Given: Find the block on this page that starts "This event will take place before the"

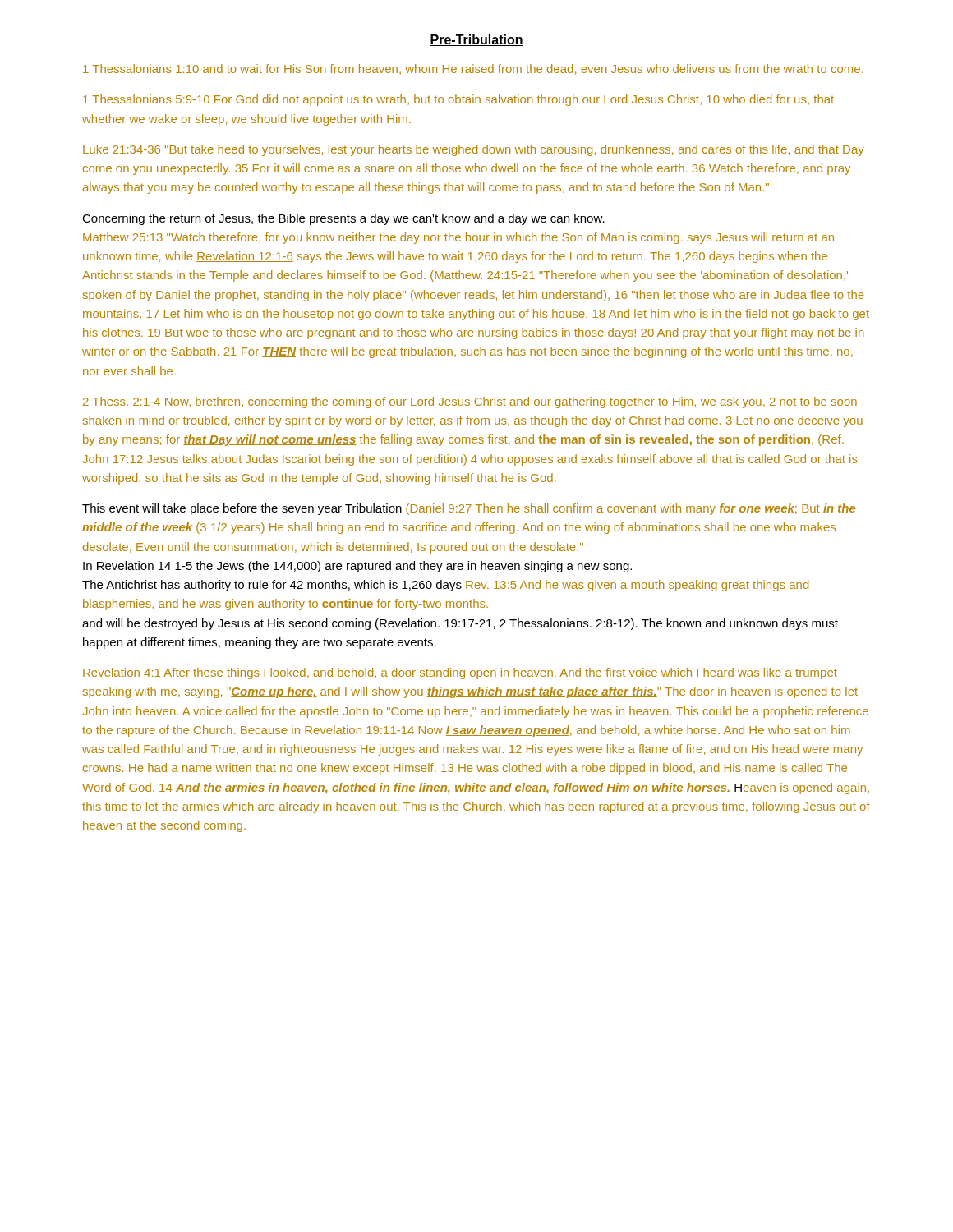Looking at the screenshot, I should tap(469, 575).
